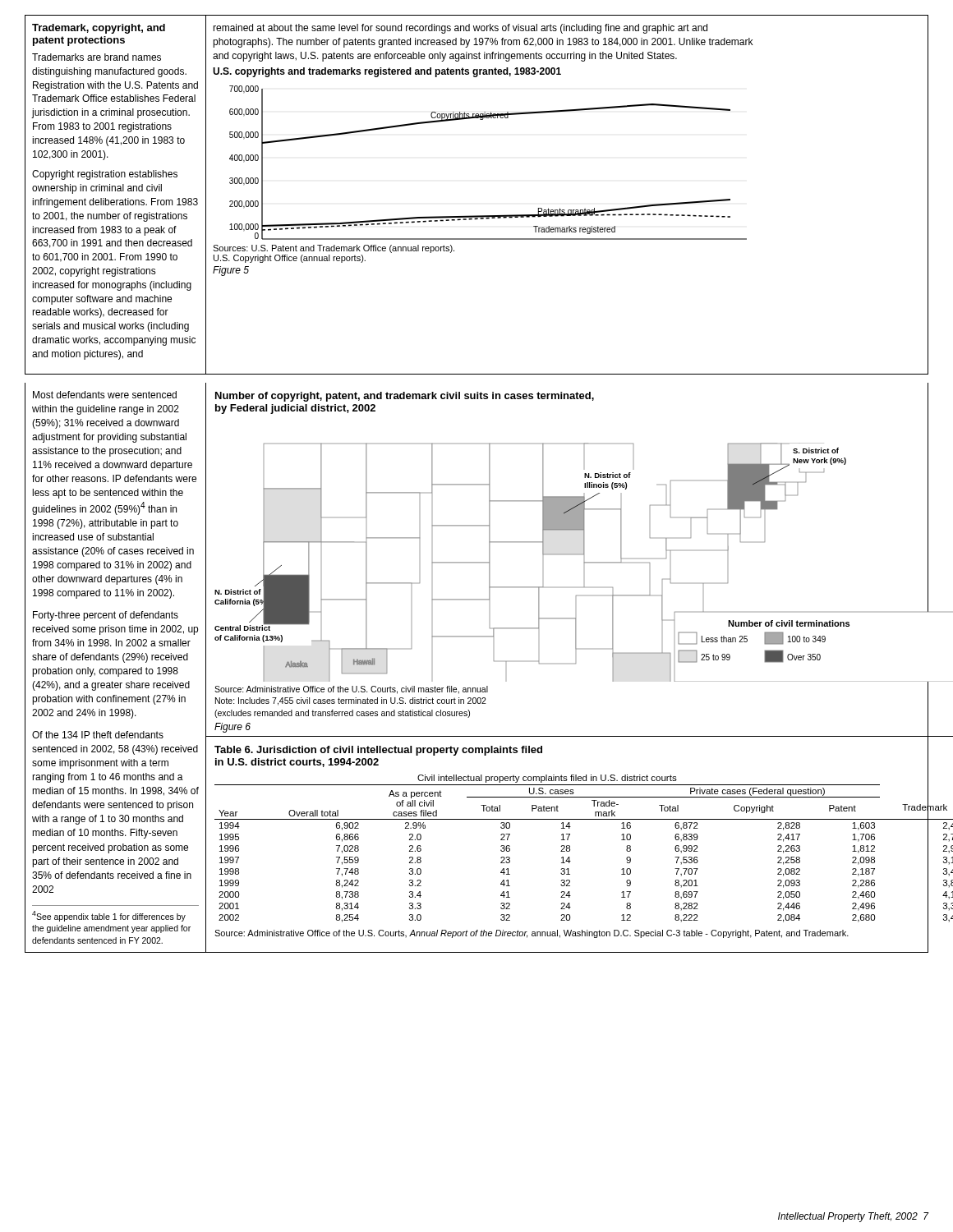The height and width of the screenshot is (1232, 953).
Task: Click on the block starting "Forty-three percent of defendants received"
Action: tap(115, 664)
